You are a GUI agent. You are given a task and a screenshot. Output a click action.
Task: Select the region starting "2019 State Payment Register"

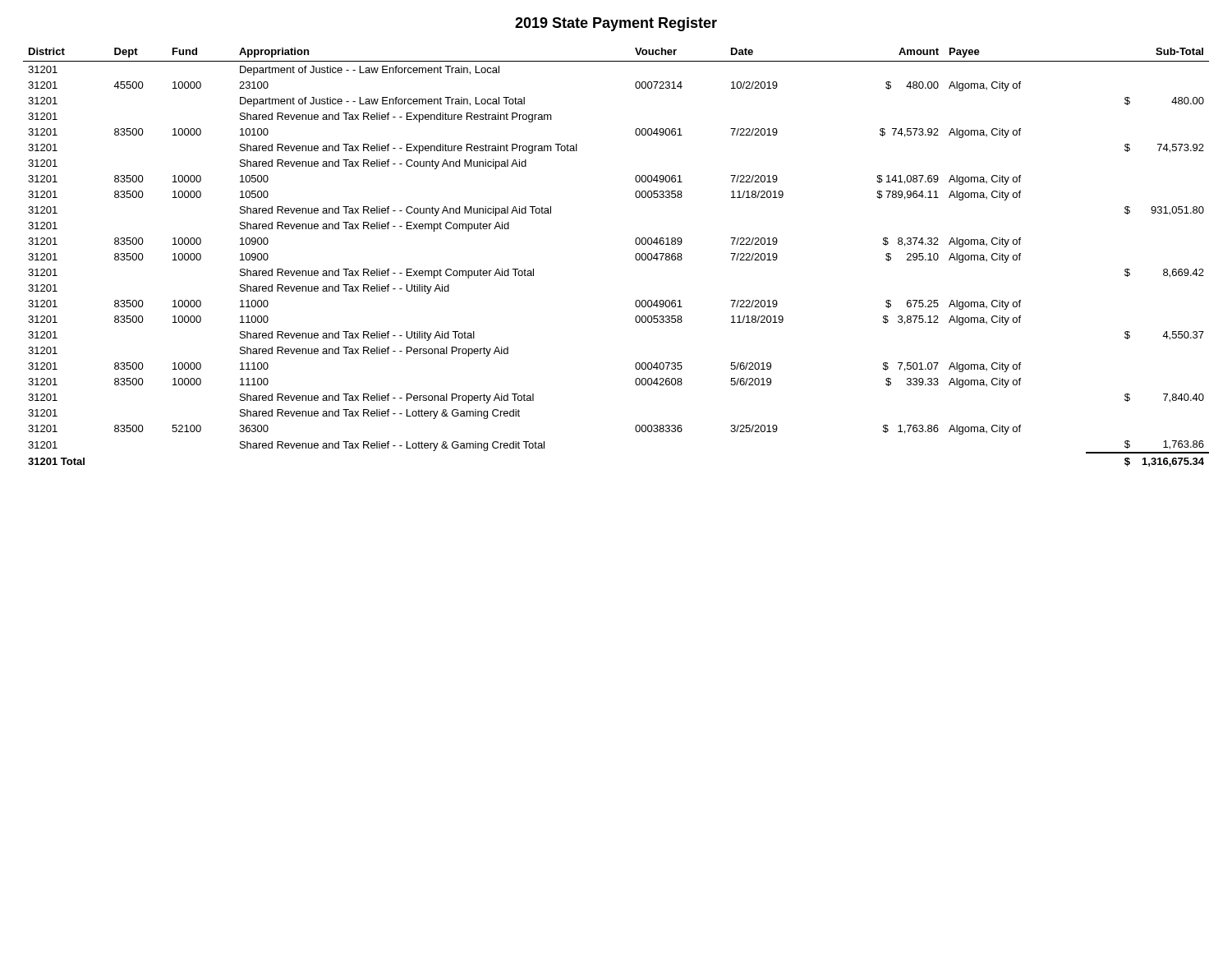click(x=616, y=23)
